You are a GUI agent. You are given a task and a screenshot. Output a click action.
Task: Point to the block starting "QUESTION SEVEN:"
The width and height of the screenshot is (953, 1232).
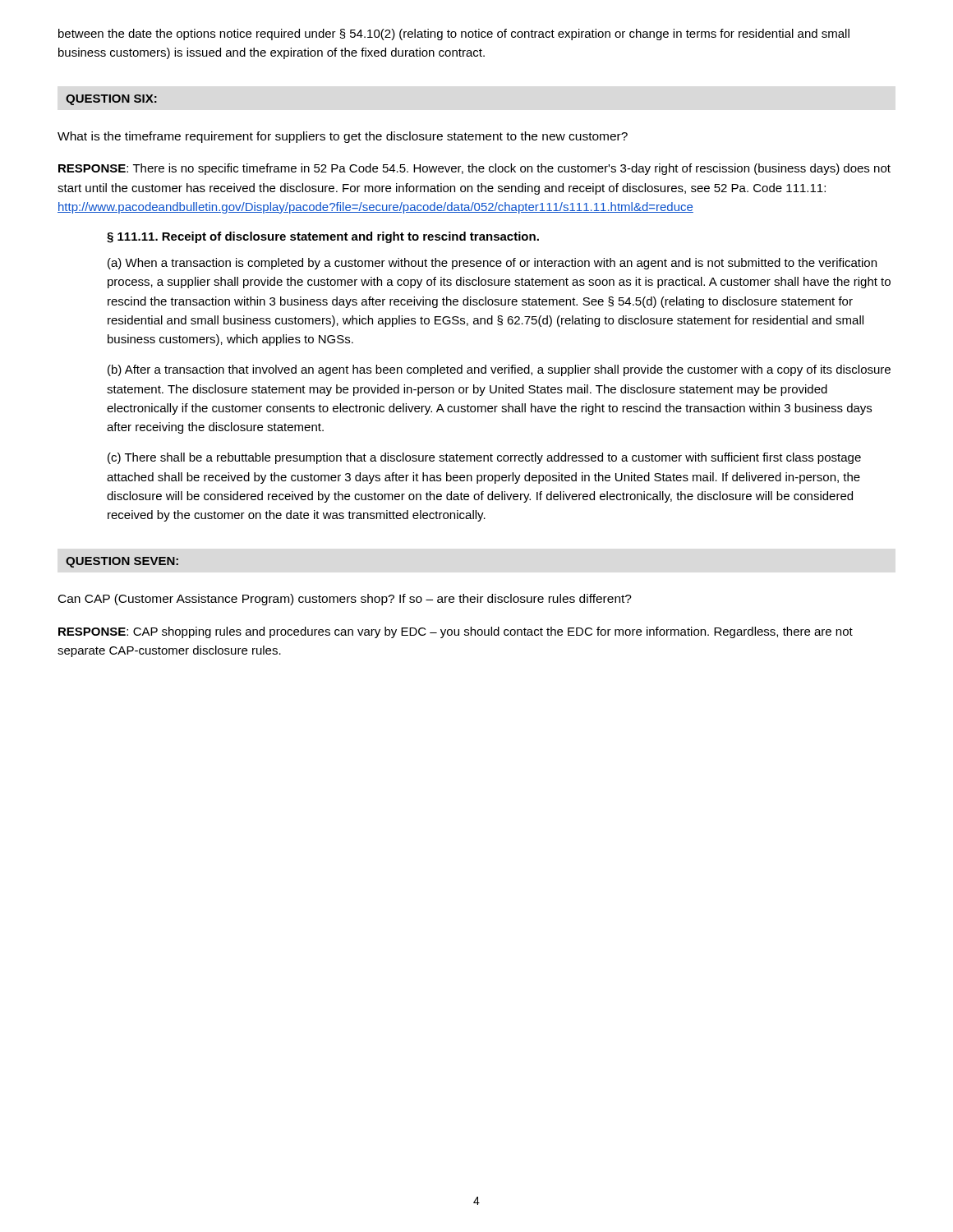point(123,561)
